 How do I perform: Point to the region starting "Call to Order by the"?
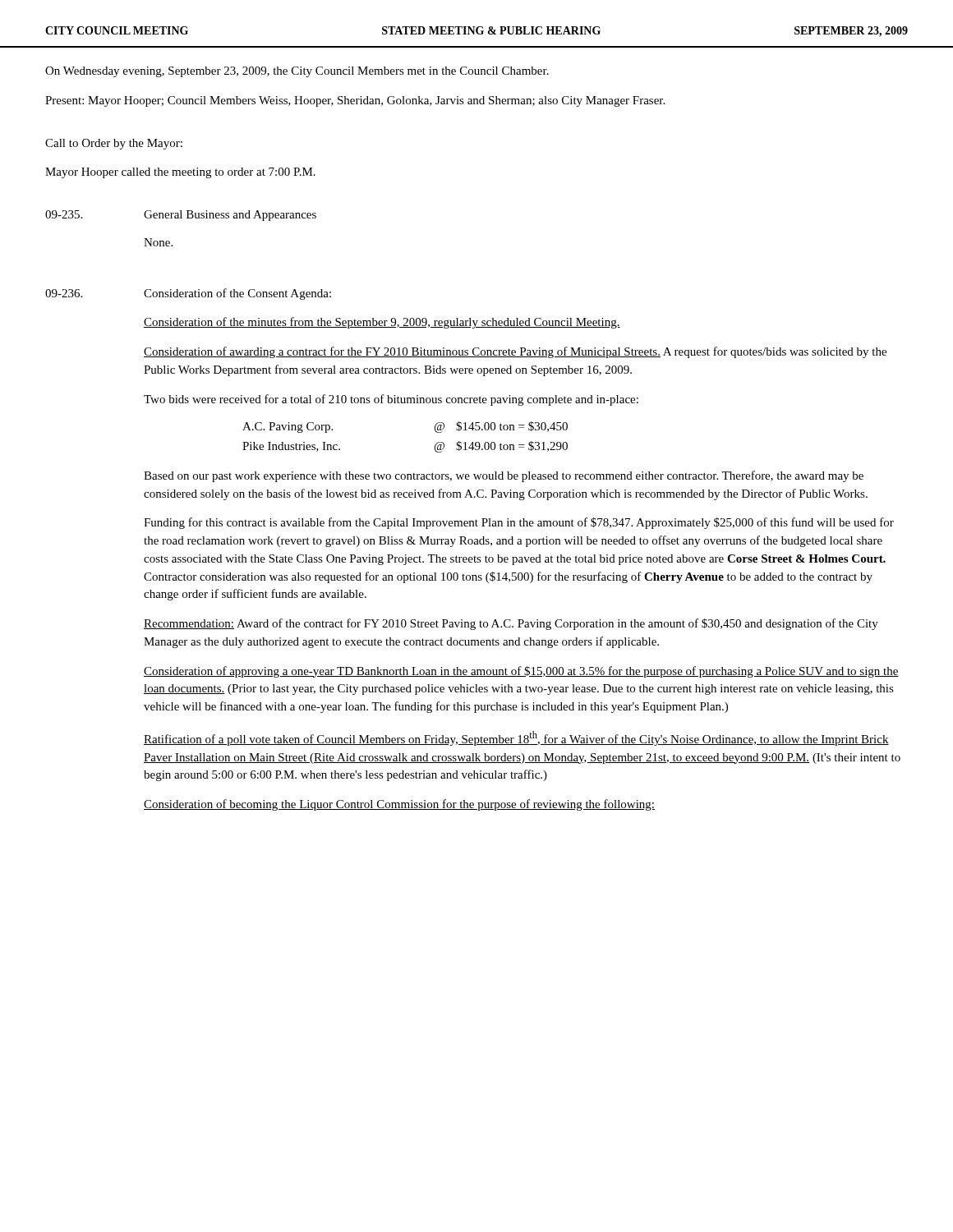click(x=114, y=144)
